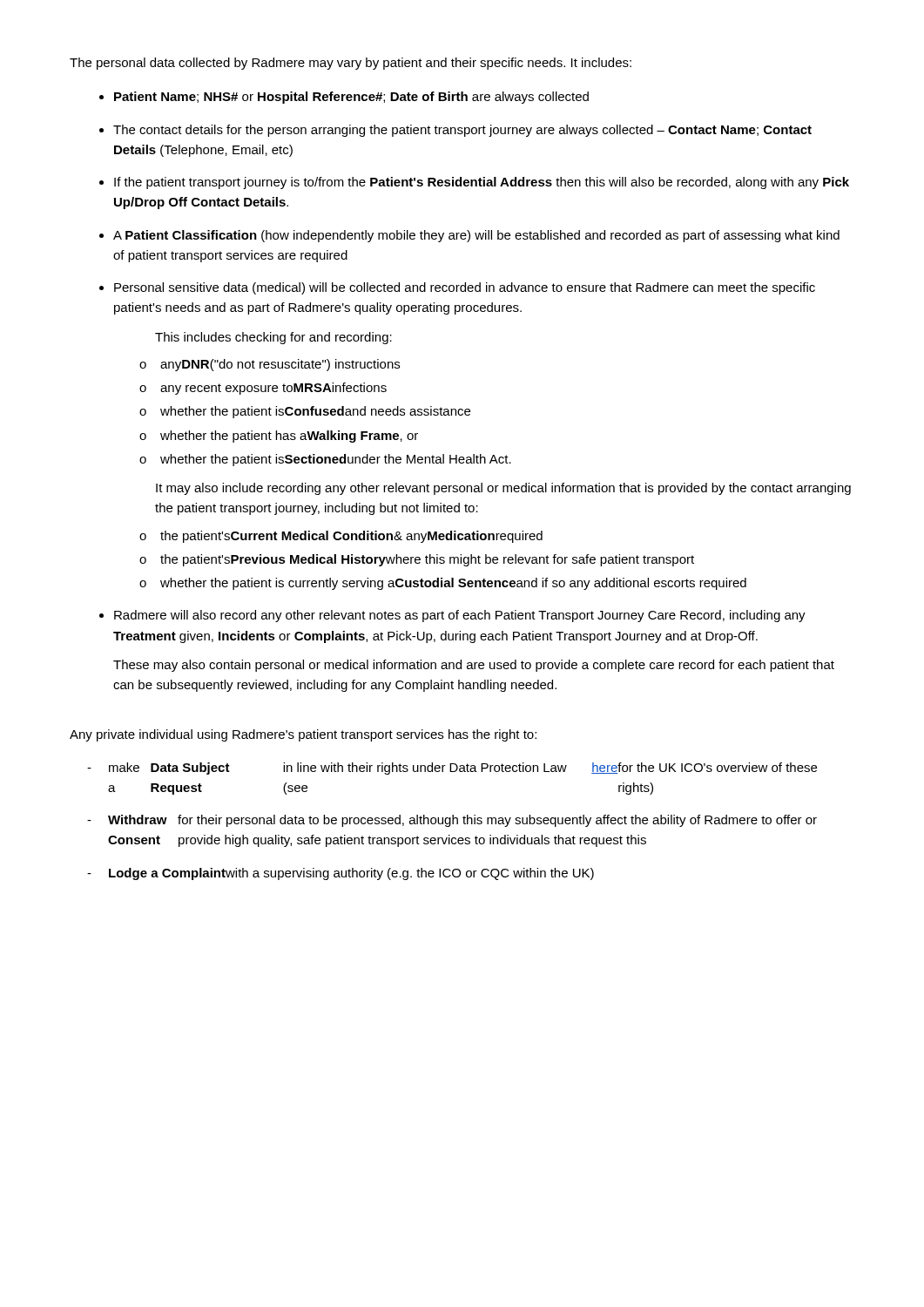Image resolution: width=924 pixels, height=1307 pixels.
Task: Select the list item that reads "any recent exposure to"
Action: click(x=274, y=387)
